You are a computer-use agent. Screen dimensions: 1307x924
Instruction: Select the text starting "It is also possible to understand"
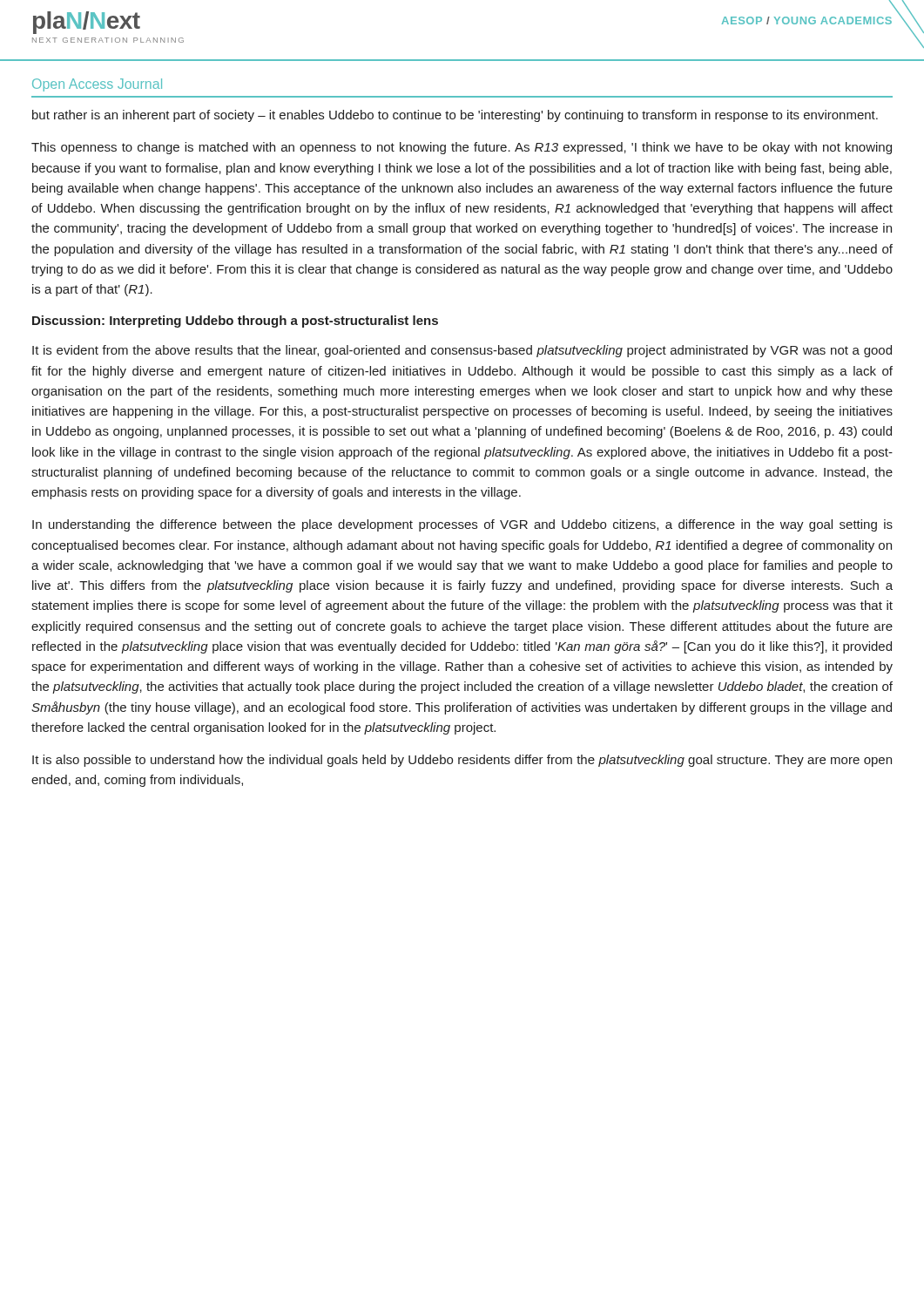point(462,769)
